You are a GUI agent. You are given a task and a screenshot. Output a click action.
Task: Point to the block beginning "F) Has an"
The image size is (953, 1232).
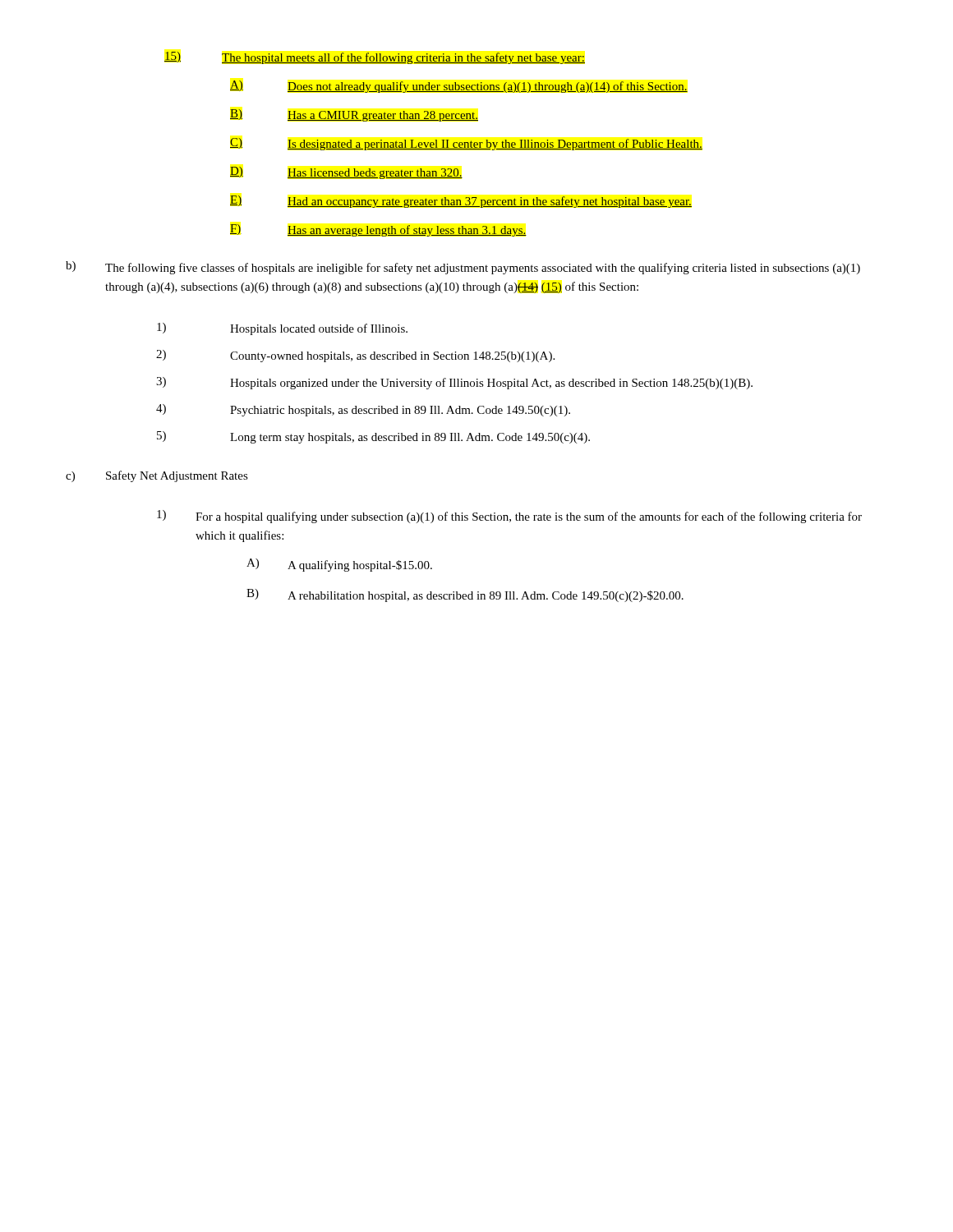(x=378, y=230)
